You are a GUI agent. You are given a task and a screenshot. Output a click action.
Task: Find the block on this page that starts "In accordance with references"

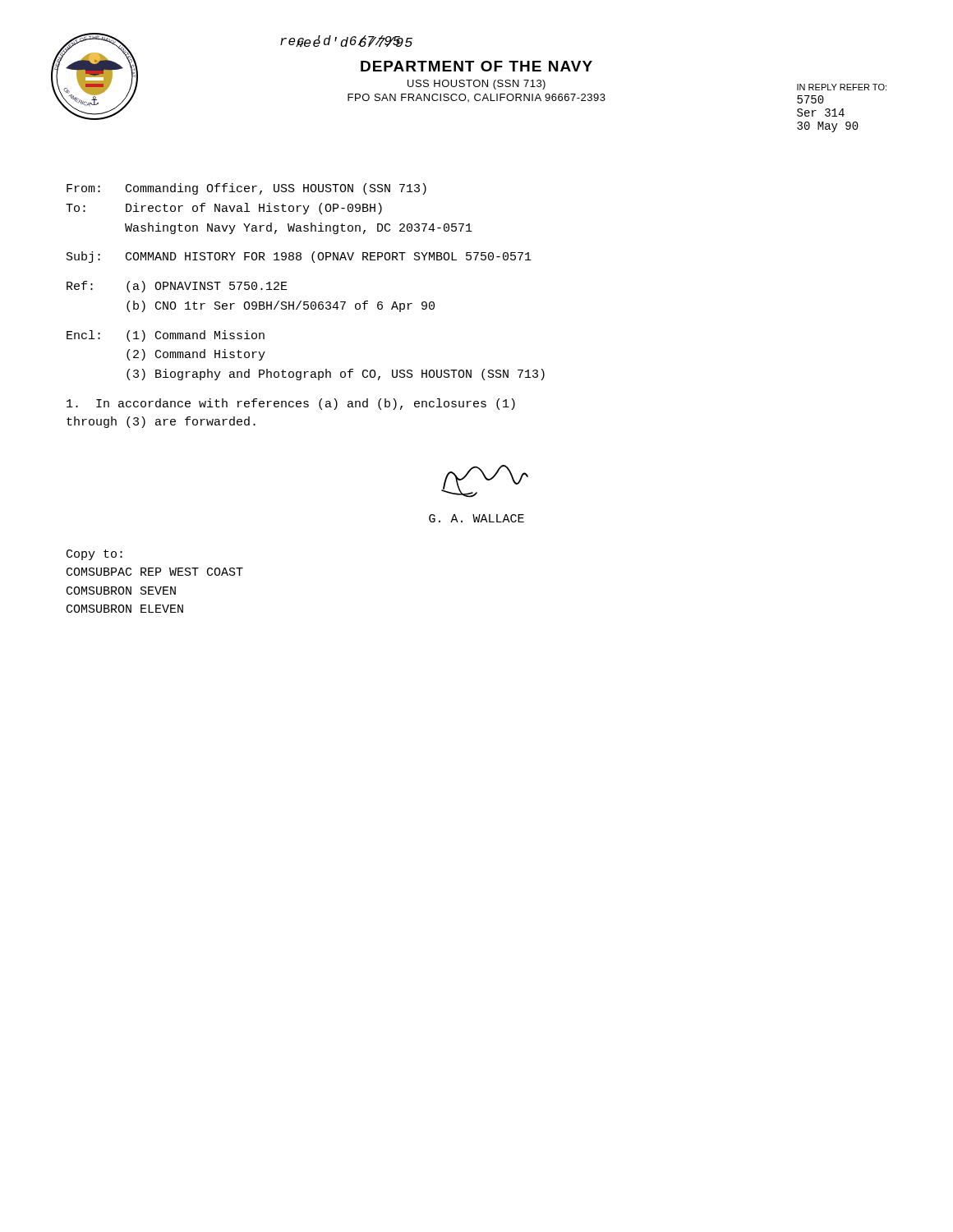click(291, 414)
